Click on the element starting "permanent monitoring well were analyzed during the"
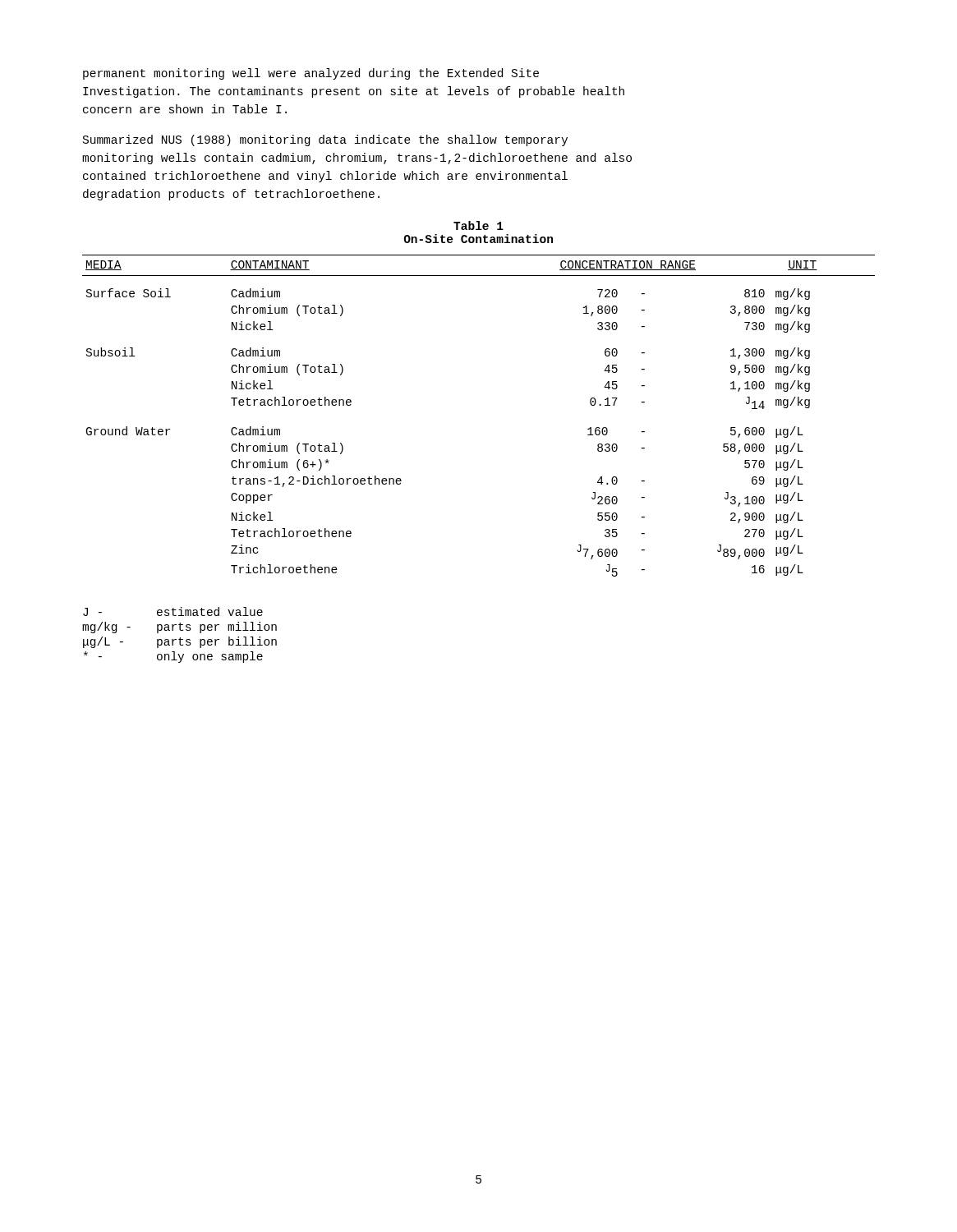957x1232 pixels. point(354,92)
